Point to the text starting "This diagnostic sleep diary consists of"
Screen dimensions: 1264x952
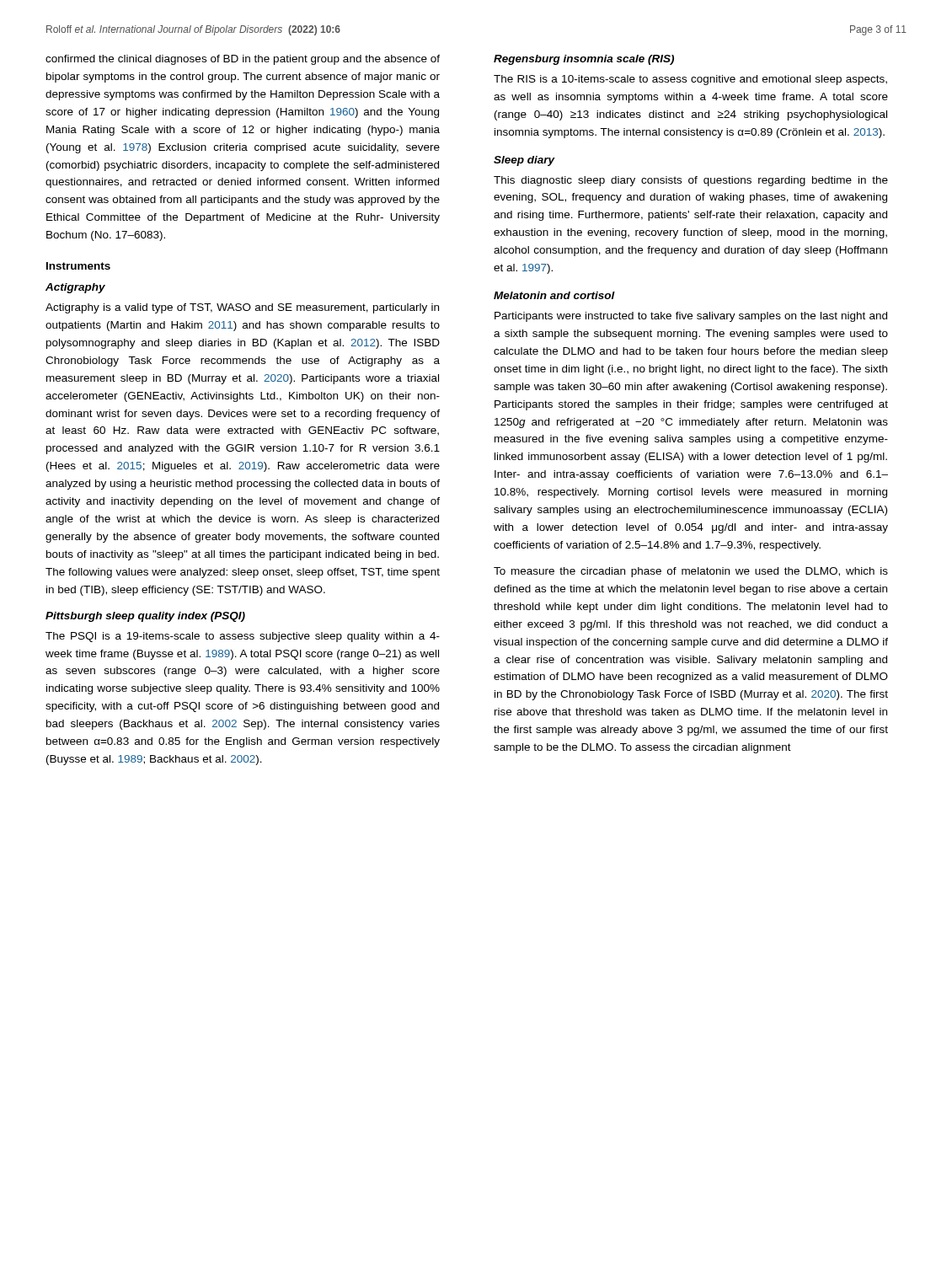(x=691, y=224)
